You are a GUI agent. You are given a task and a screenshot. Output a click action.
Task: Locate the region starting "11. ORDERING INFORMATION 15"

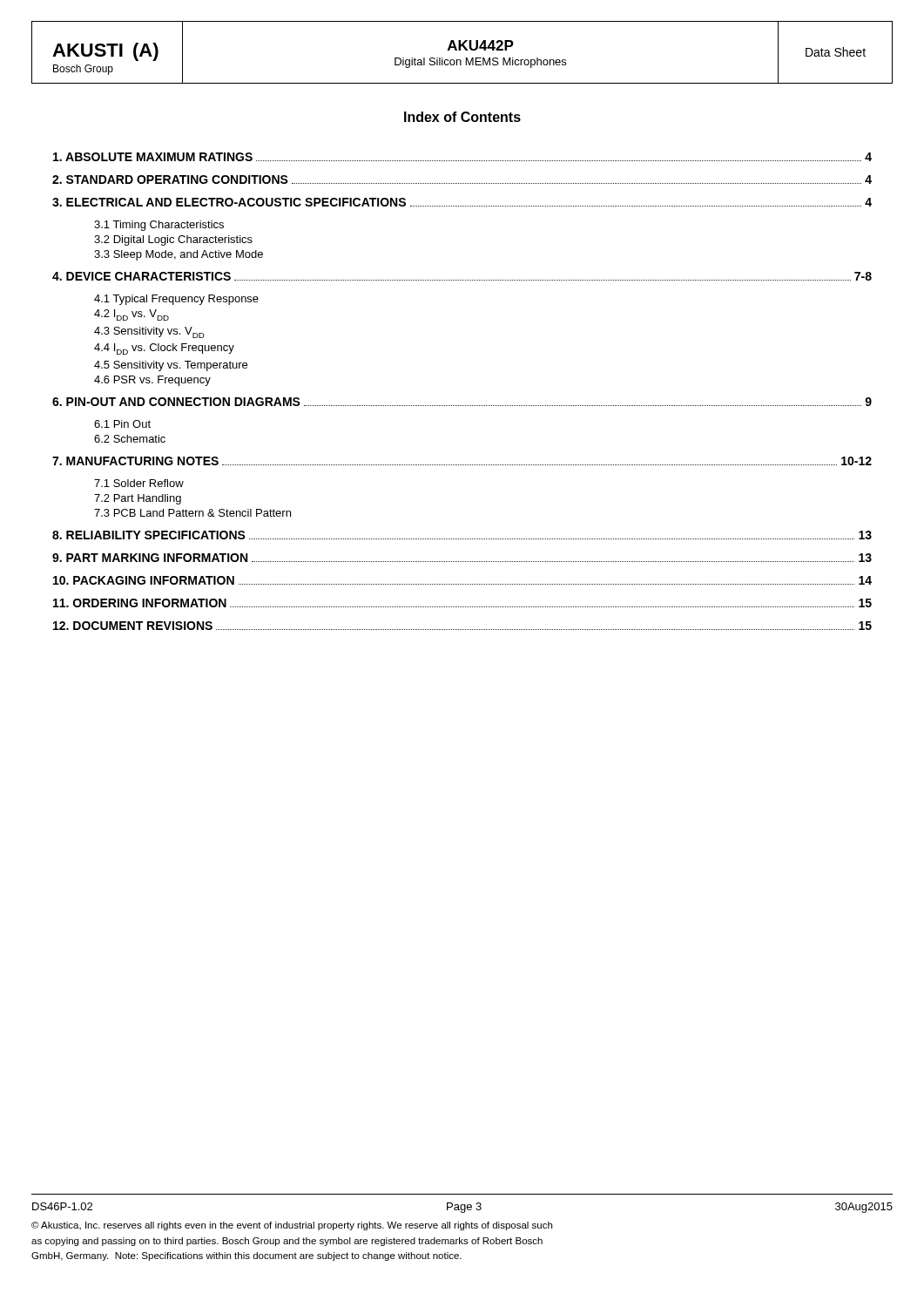462,603
